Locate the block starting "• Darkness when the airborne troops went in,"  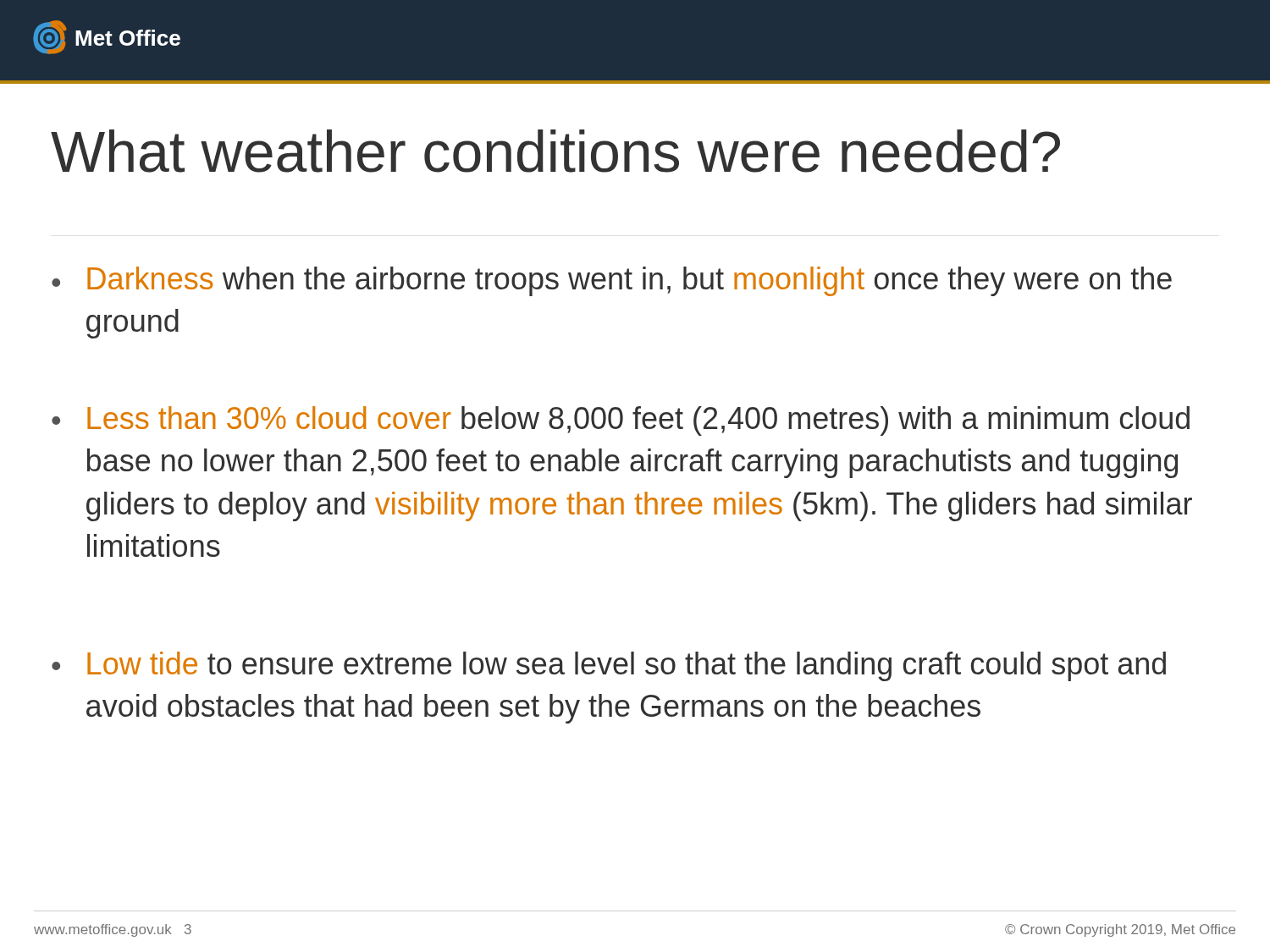[635, 301]
